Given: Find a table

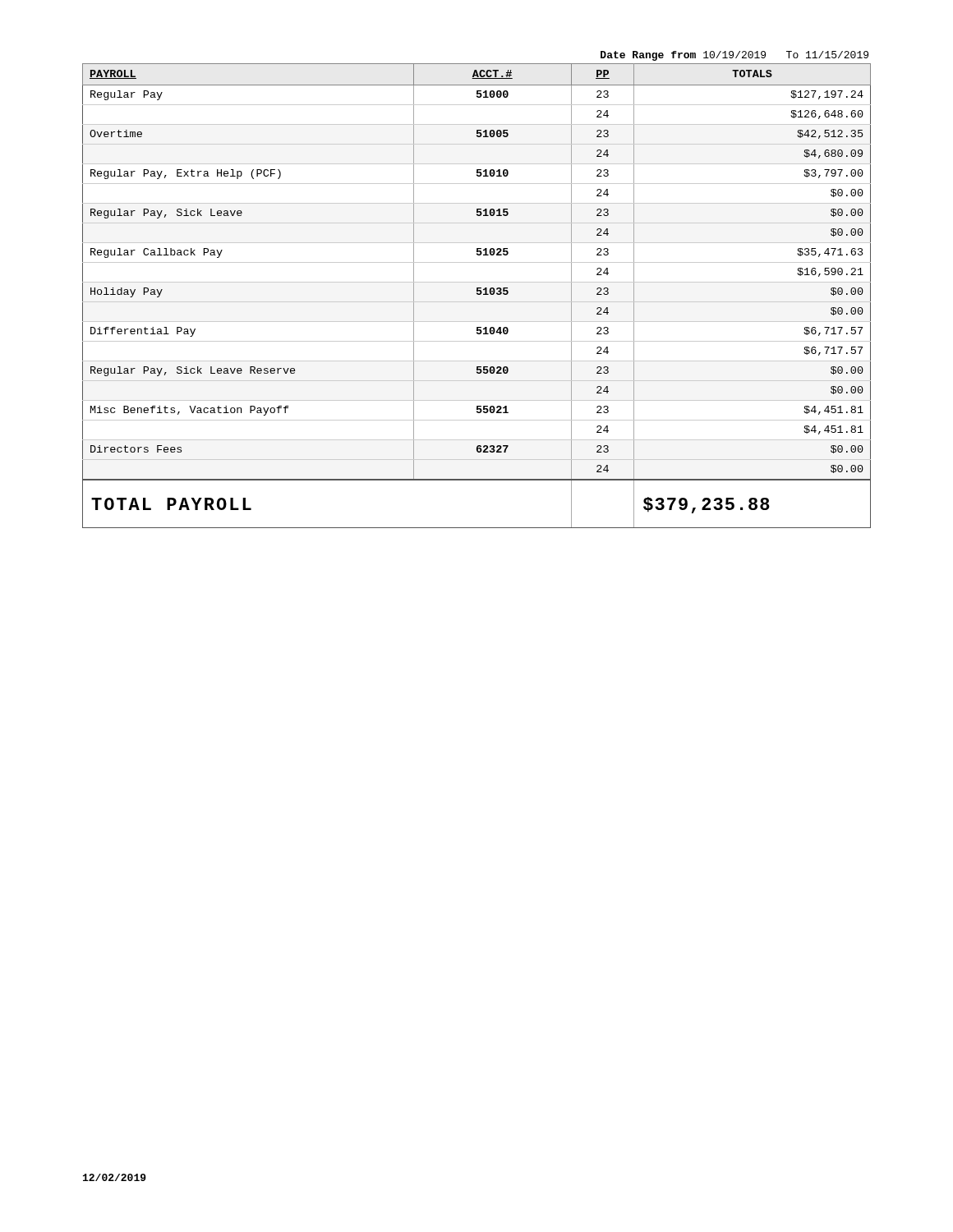Looking at the screenshot, I should point(476,289).
